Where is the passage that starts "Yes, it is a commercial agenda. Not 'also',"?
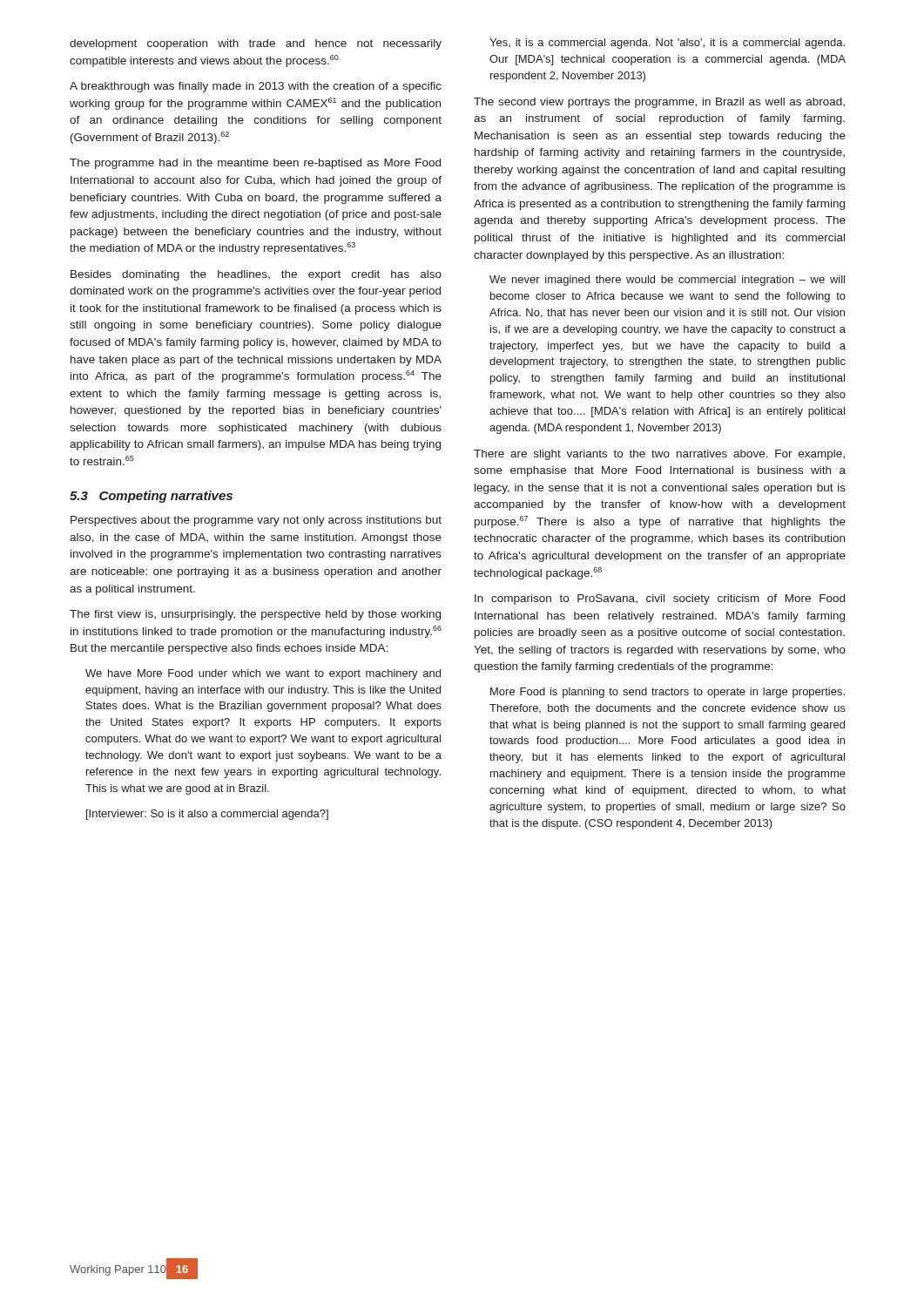 tap(668, 60)
